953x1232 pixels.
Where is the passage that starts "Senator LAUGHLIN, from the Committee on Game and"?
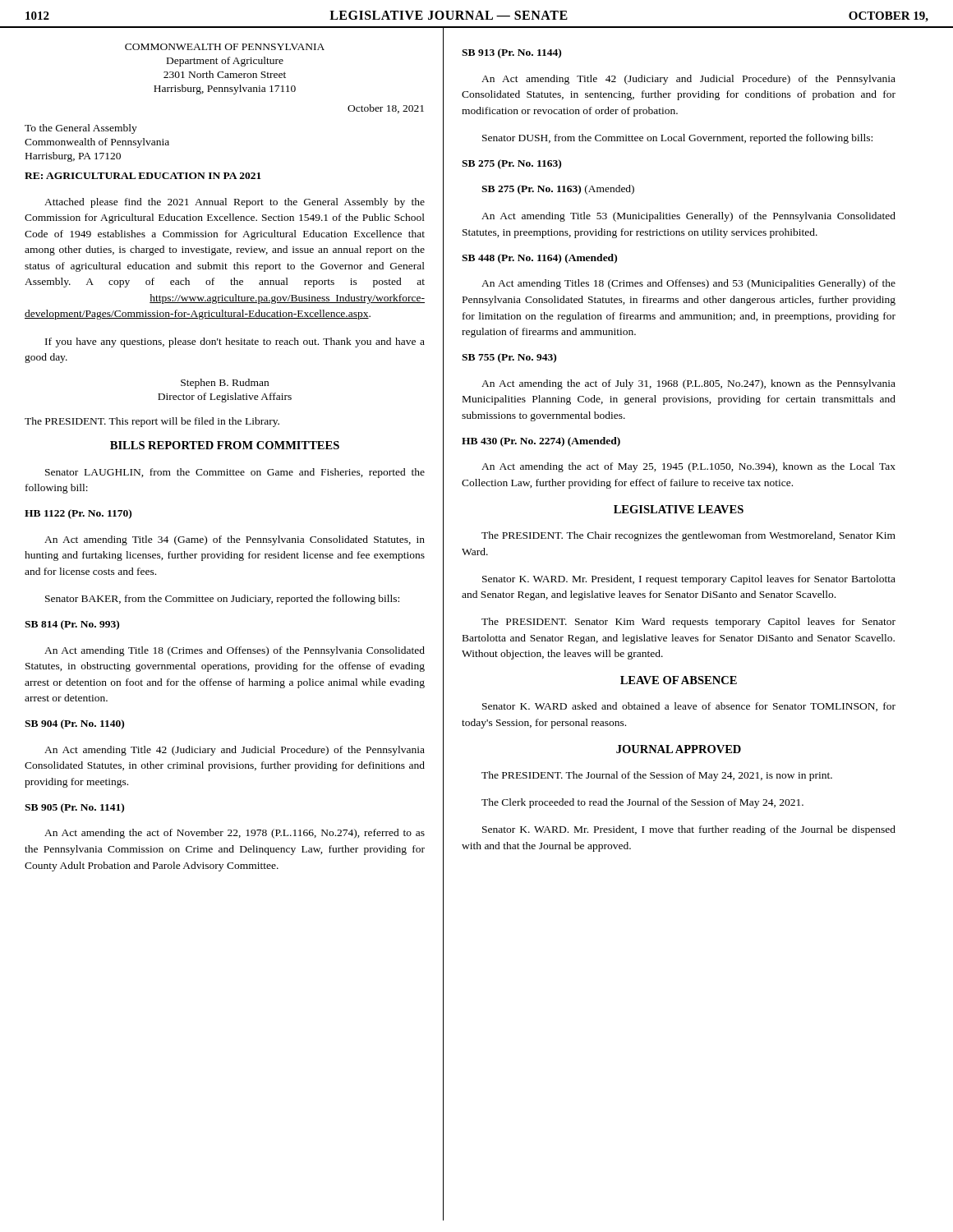coord(225,480)
